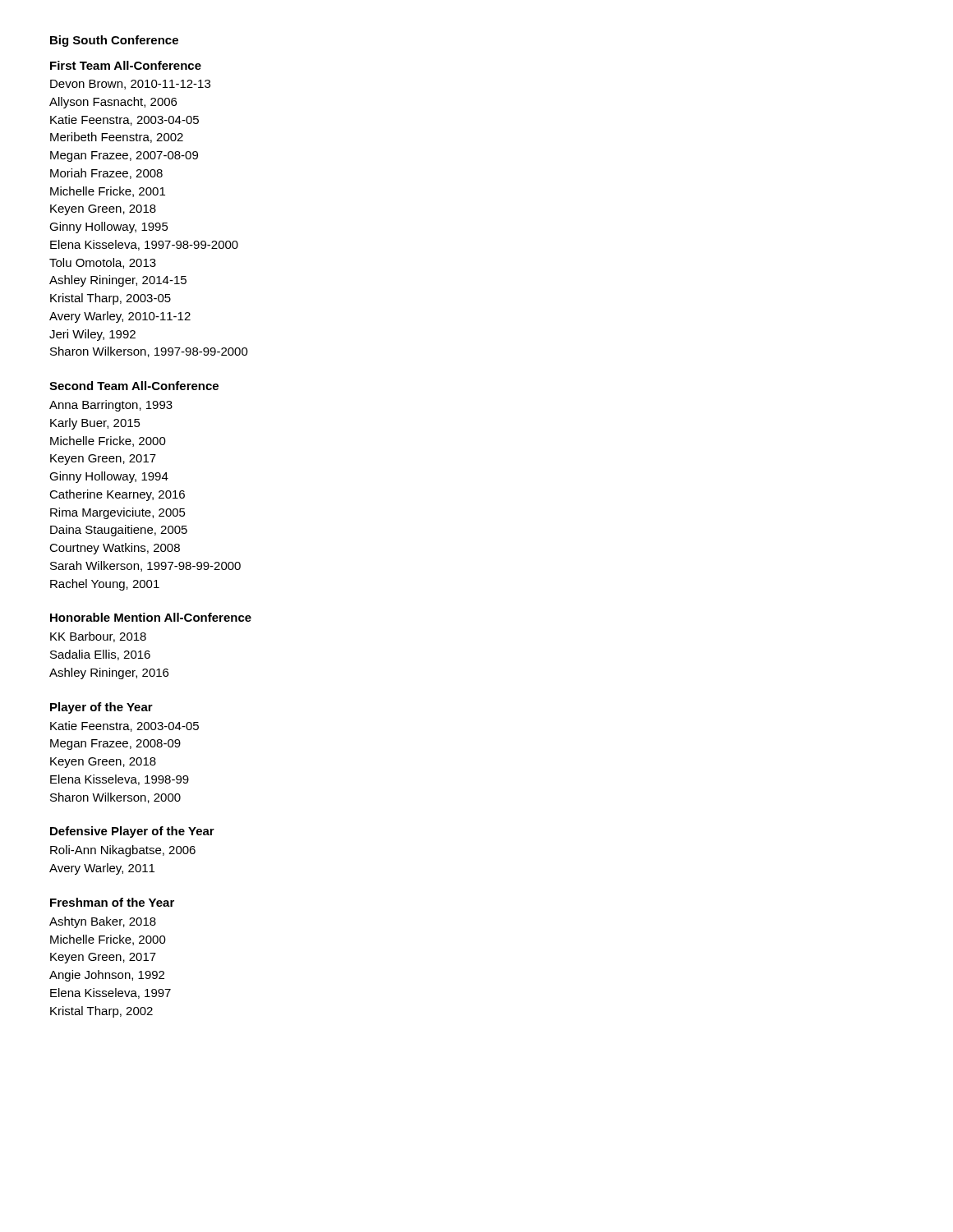Point to the block starting "Player of the Year"

(101, 706)
